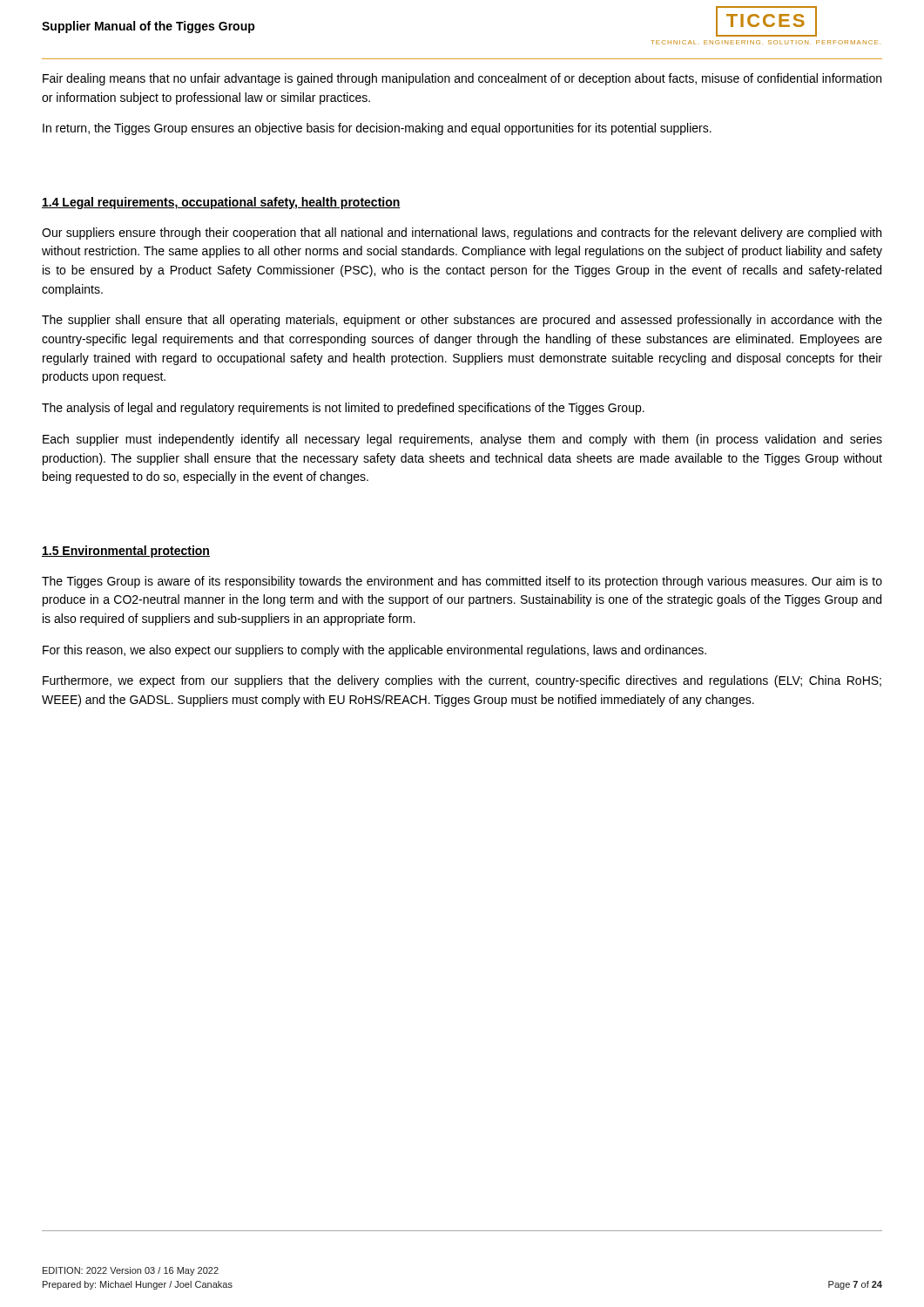The image size is (924, 1307).
Task: Select the block starting "1.4 Legal requirements, occupational safety, health protection"
Action: 221,202
